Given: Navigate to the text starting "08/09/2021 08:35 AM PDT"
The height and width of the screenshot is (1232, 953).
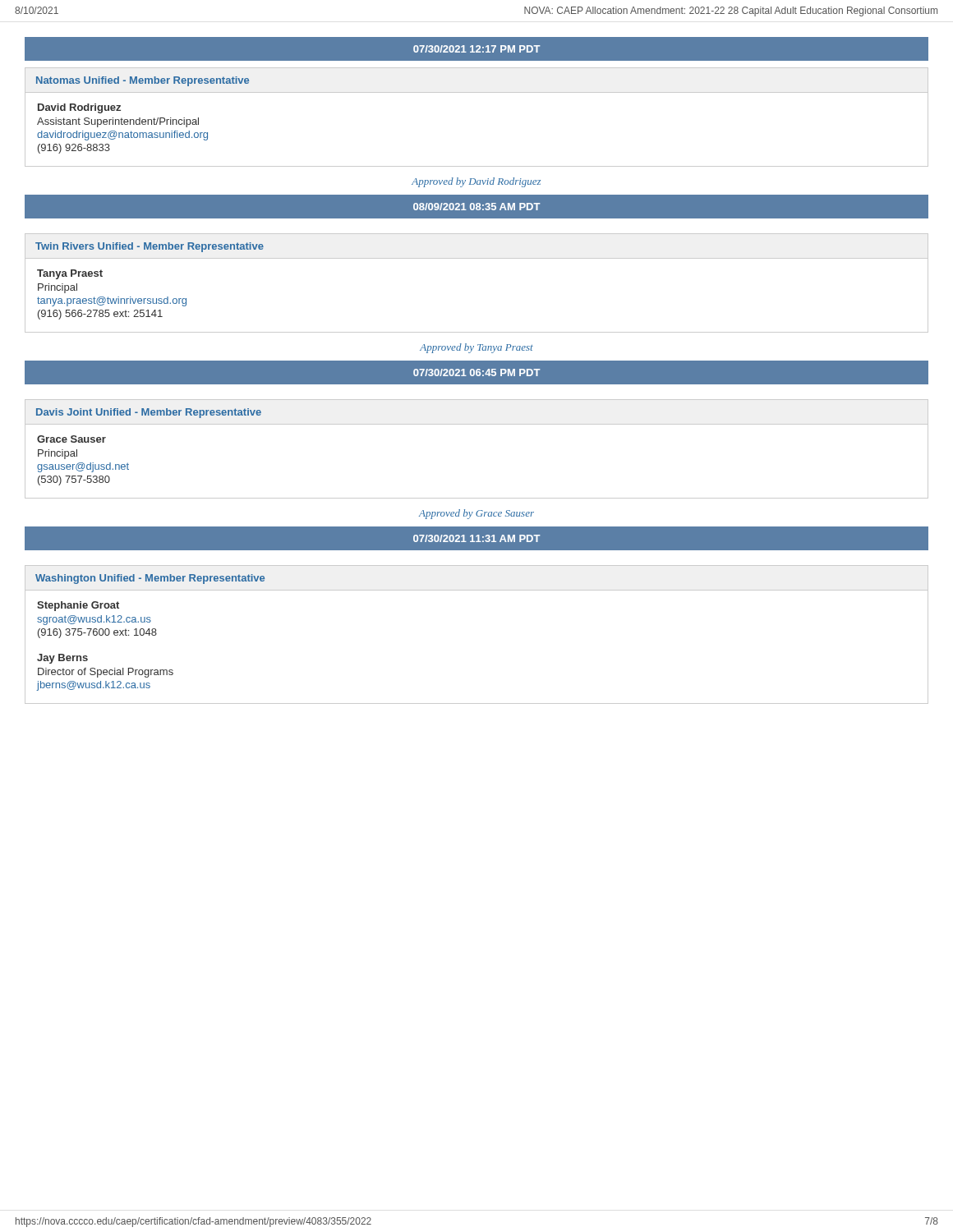Looking at the screenshot, I should [476, 207].
